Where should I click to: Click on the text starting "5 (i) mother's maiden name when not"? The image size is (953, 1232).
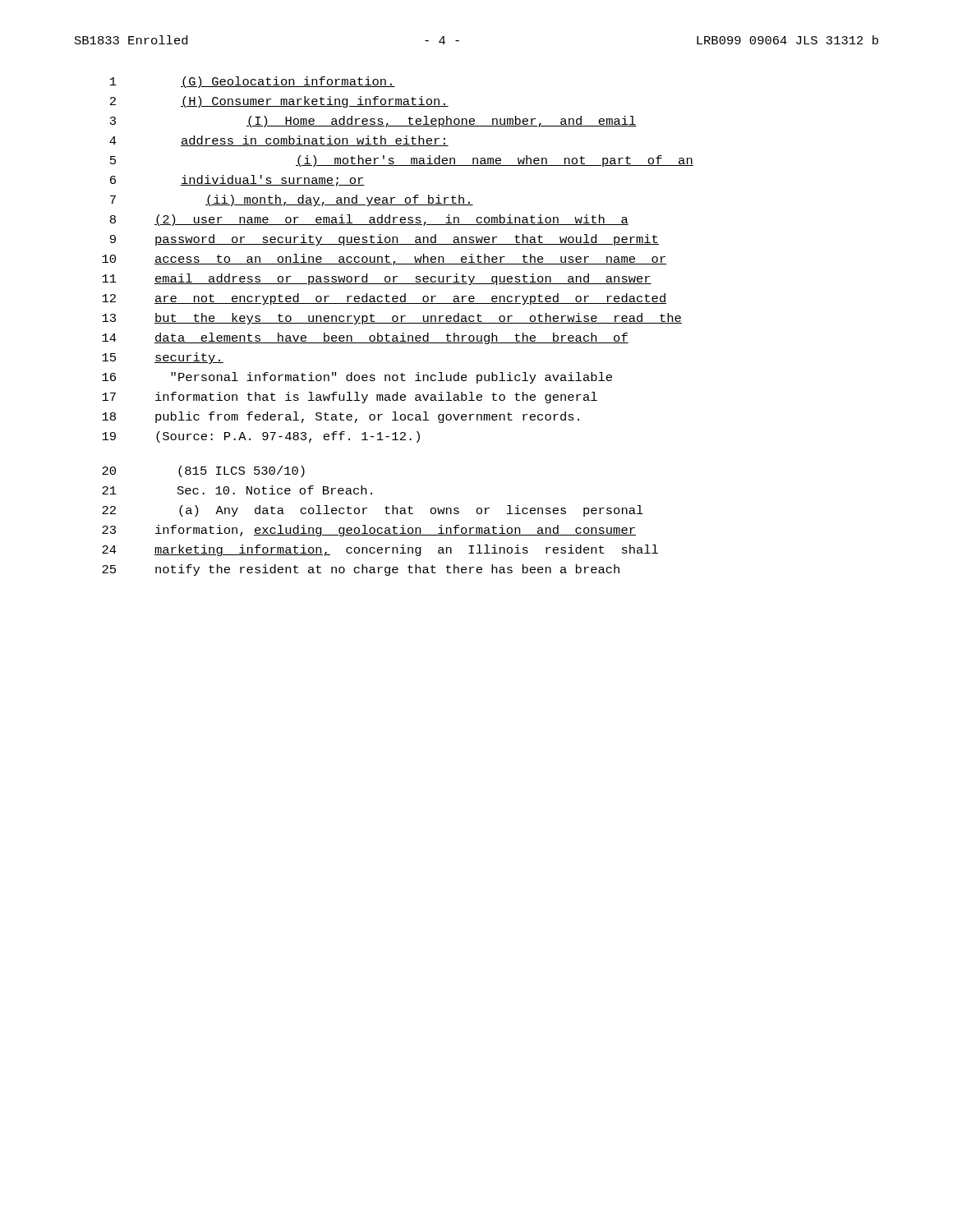point(476,161)
